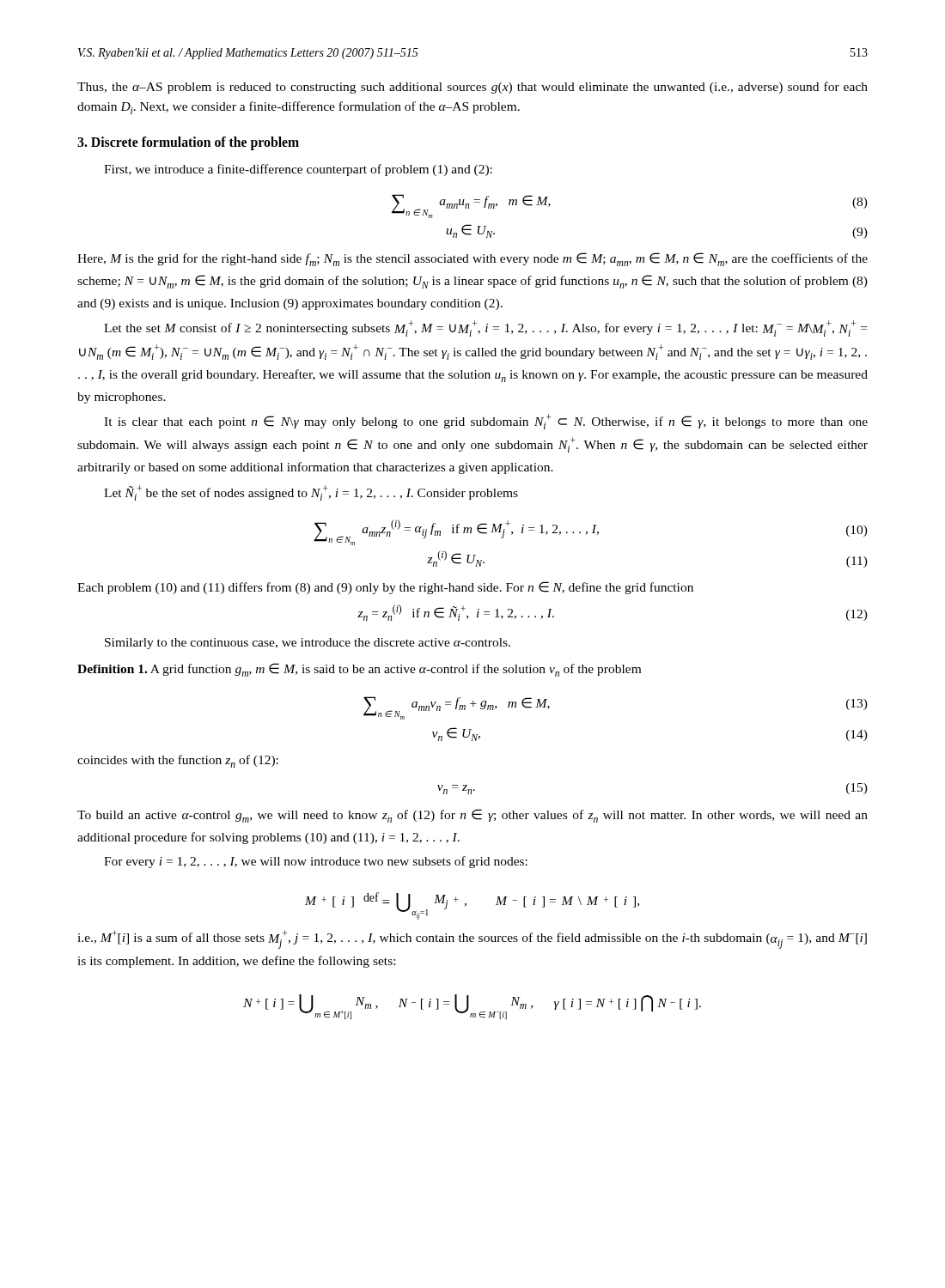The height and width of the screenshot is (1288, 945).
Task: Select the element starting "vn = zn. (15)"
Action: [467, 790]
